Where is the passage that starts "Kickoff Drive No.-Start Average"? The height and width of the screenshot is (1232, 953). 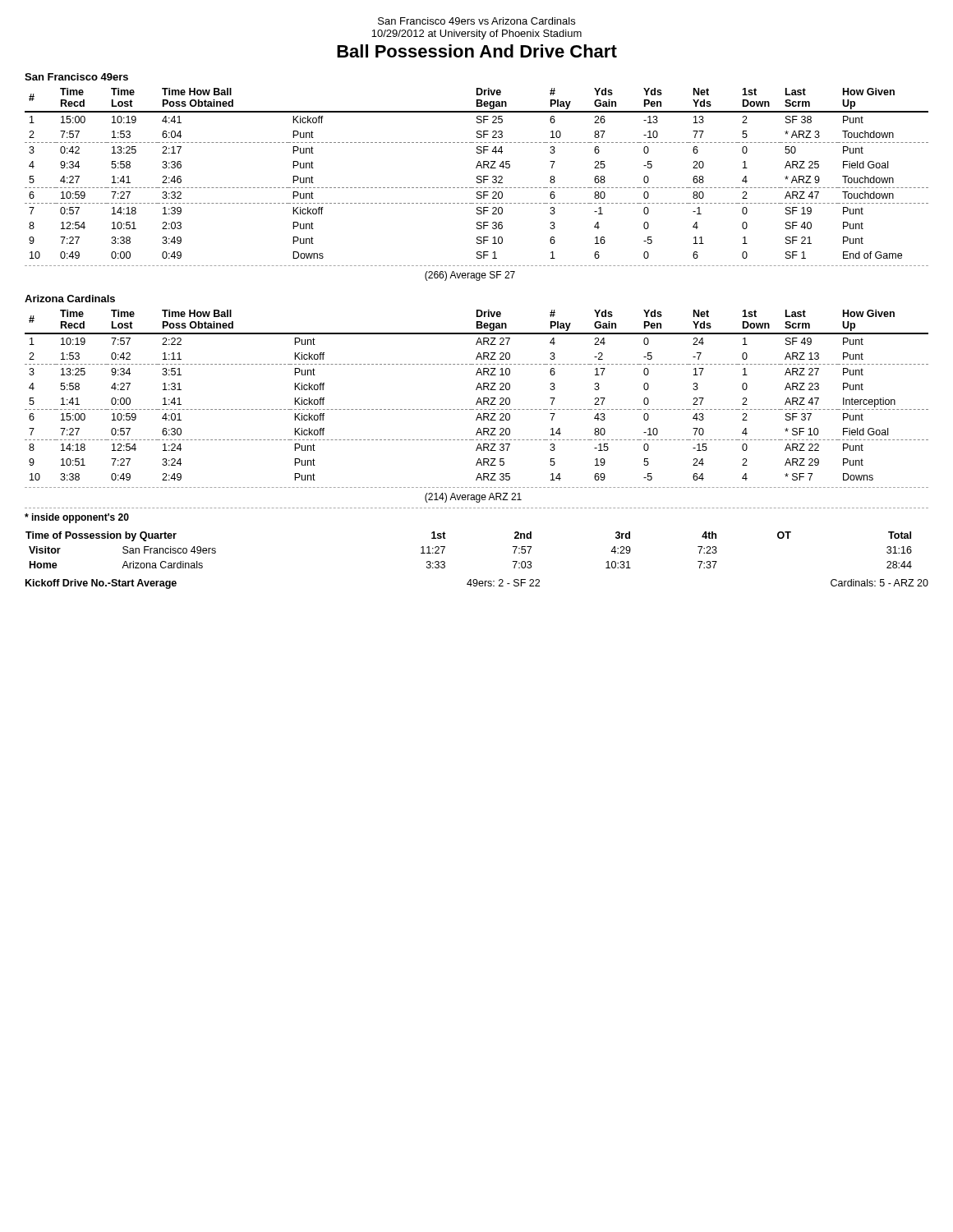[476, 583]
